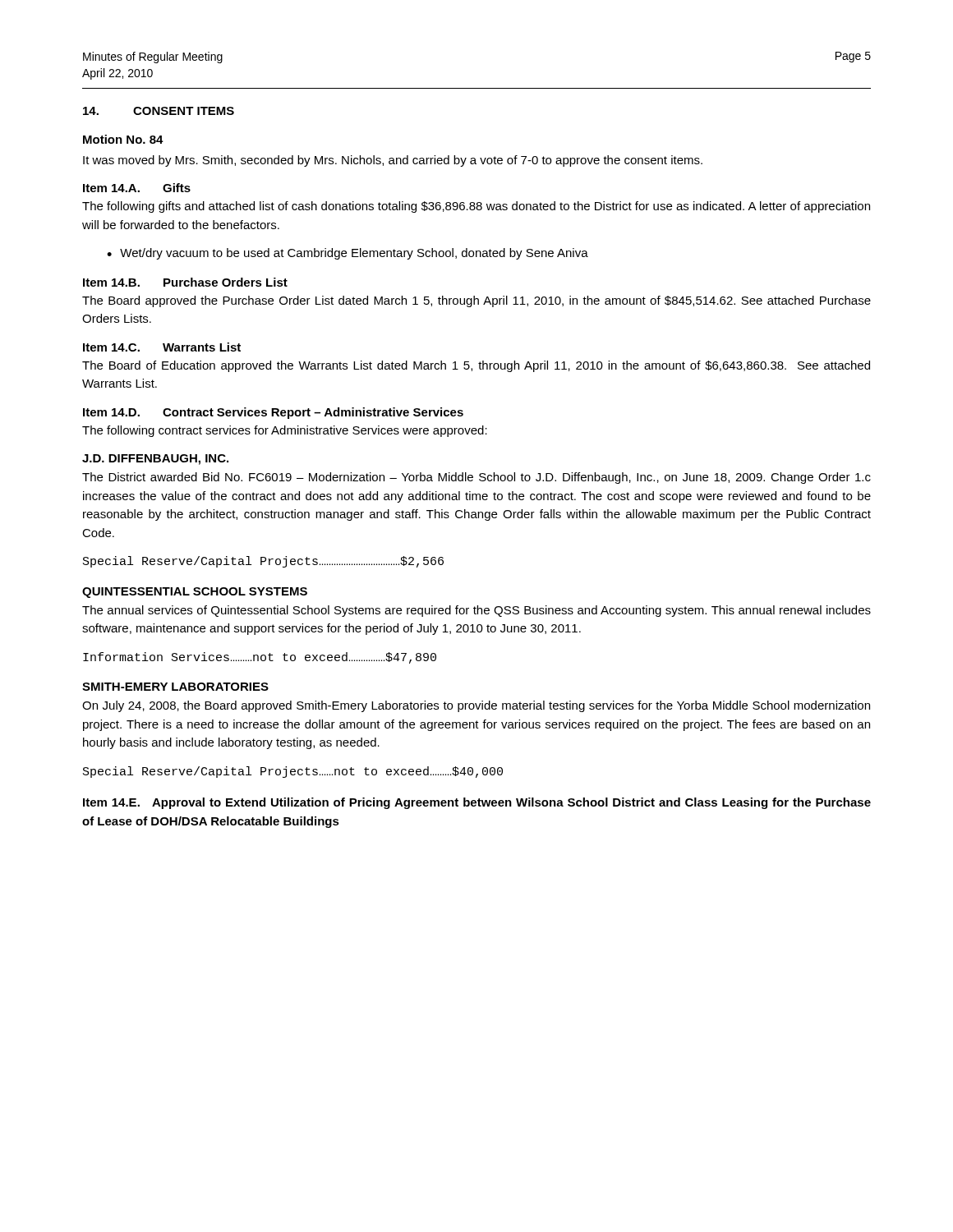The width and height of the screenshot is (953, 1232).
Task: Click where it says "QUINTESSENTIAL SCHOOL SYSTEMS"
Action: coord(195,591)
